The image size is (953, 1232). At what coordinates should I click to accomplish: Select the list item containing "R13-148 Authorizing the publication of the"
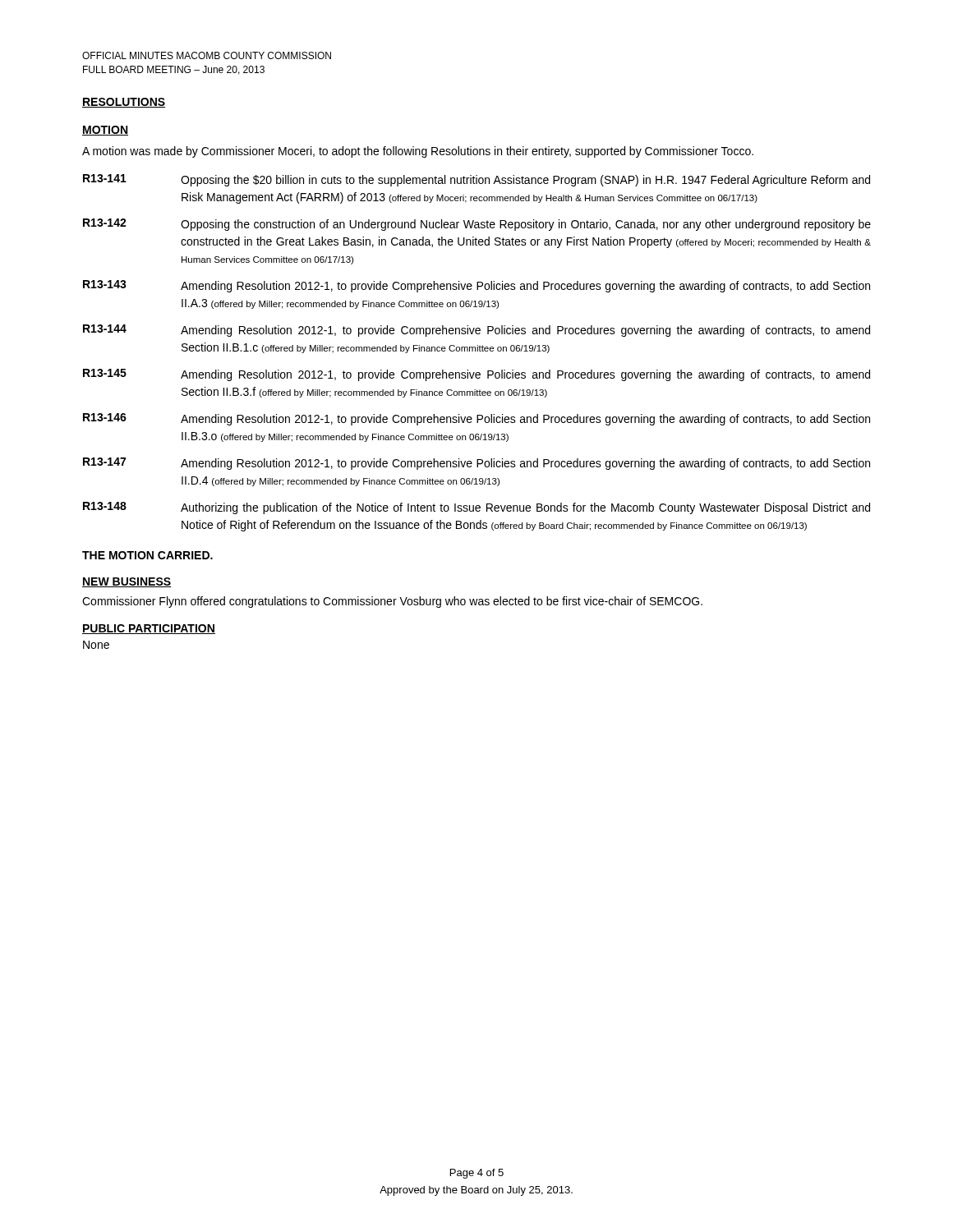(476, 516)
